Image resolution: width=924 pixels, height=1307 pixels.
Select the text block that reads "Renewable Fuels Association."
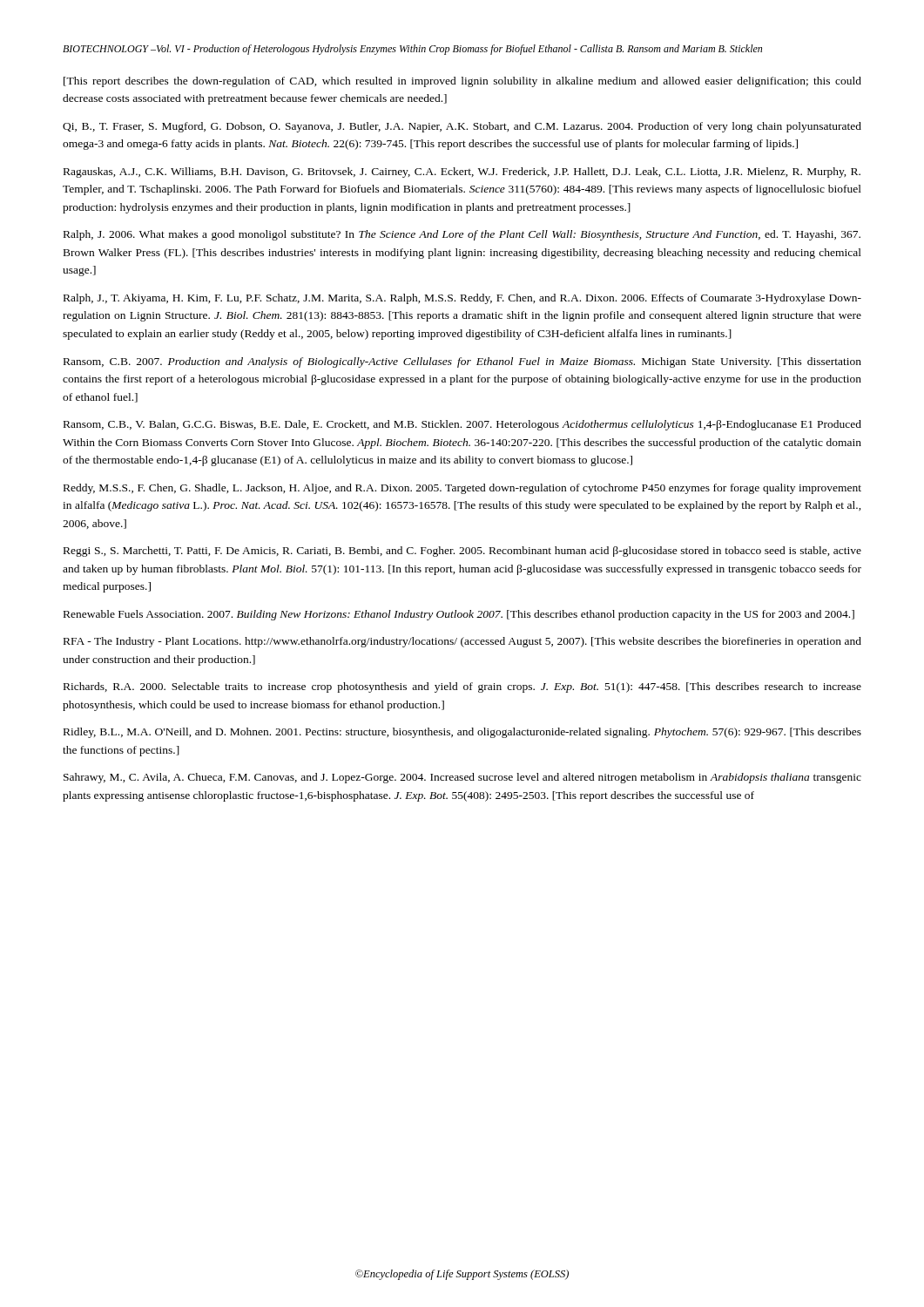(x=459, y=614)
